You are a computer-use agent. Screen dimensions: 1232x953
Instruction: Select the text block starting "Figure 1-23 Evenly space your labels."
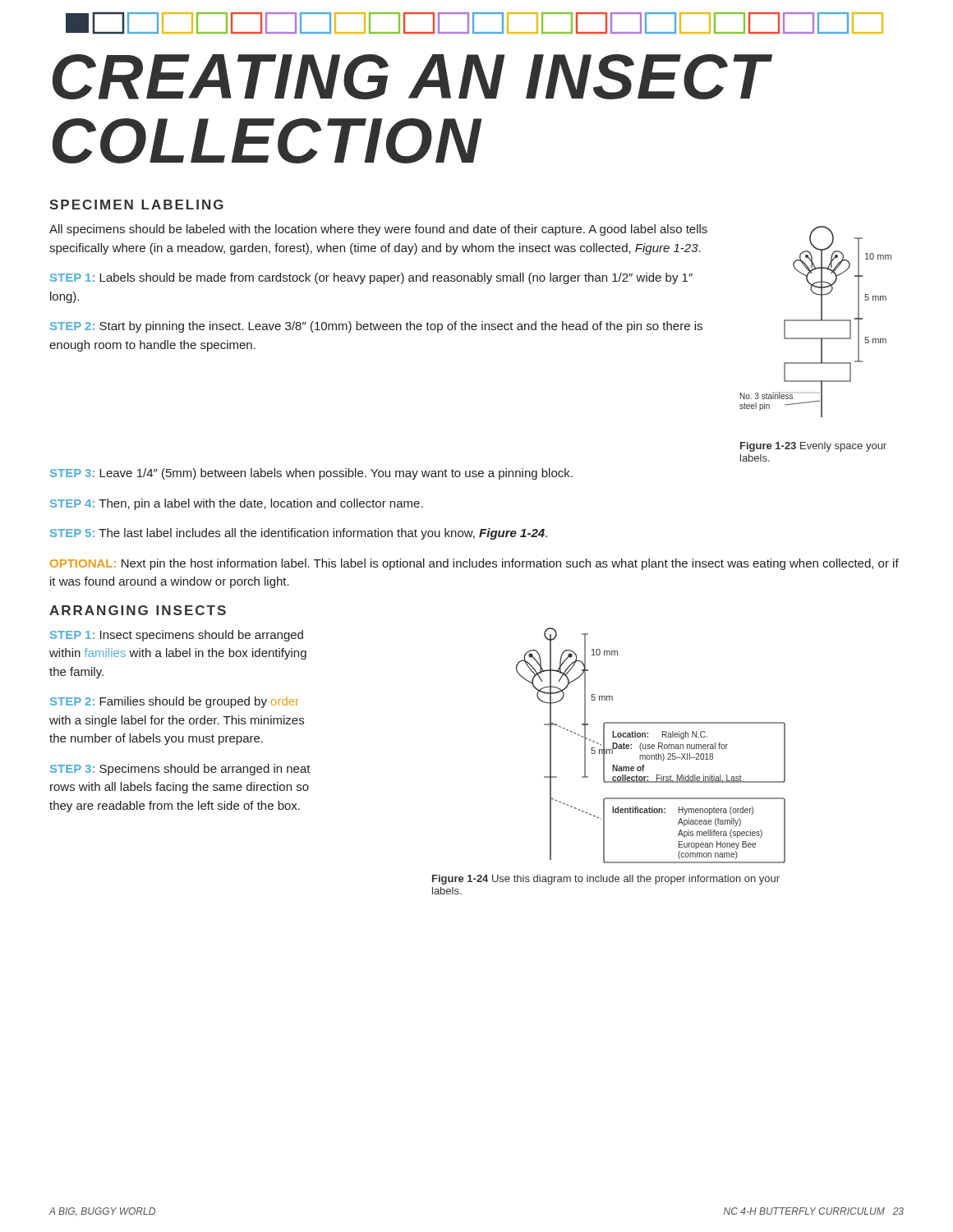[813, 452]
